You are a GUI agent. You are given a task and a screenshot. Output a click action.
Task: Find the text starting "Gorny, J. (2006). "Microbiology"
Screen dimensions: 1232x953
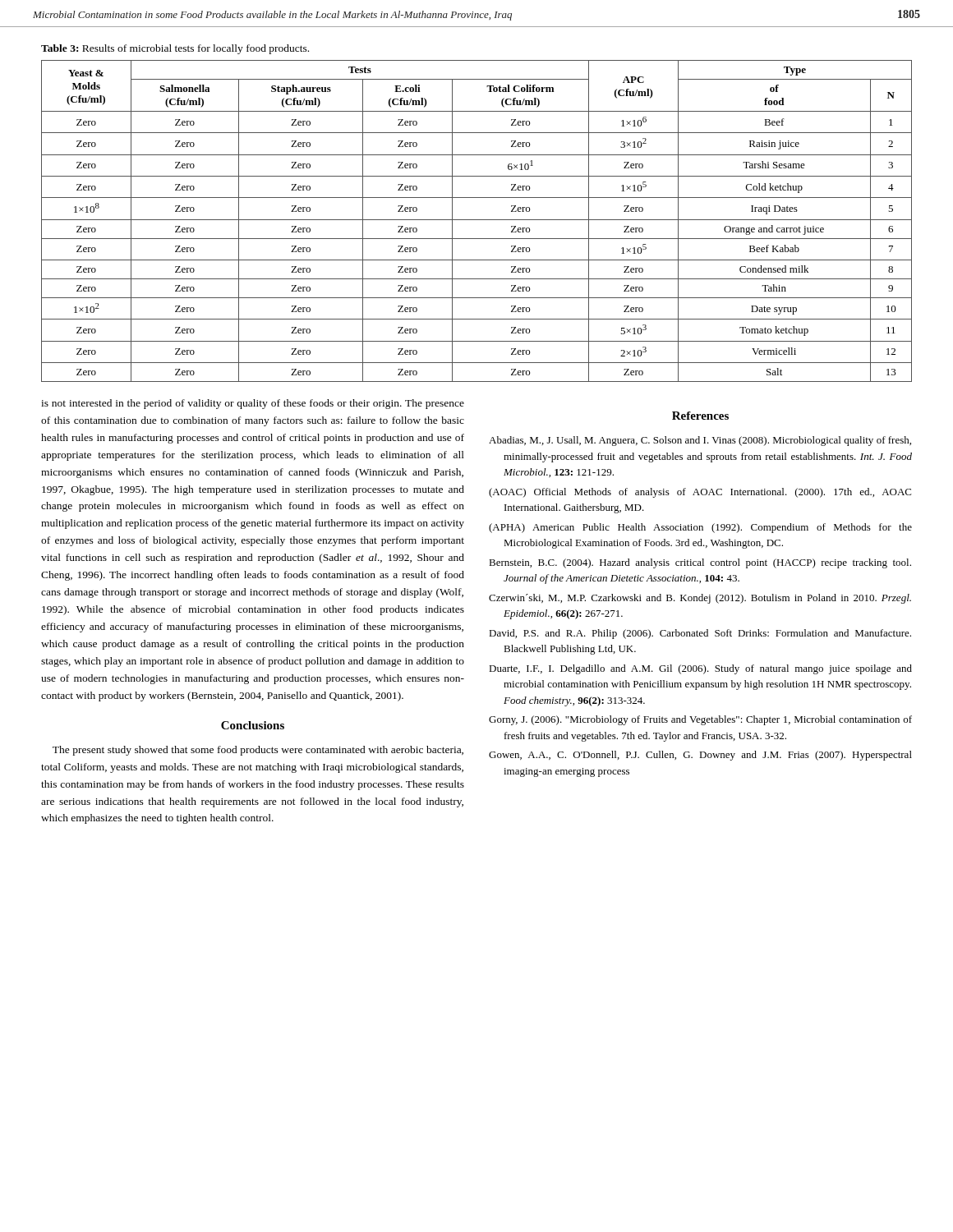point(700,727)
